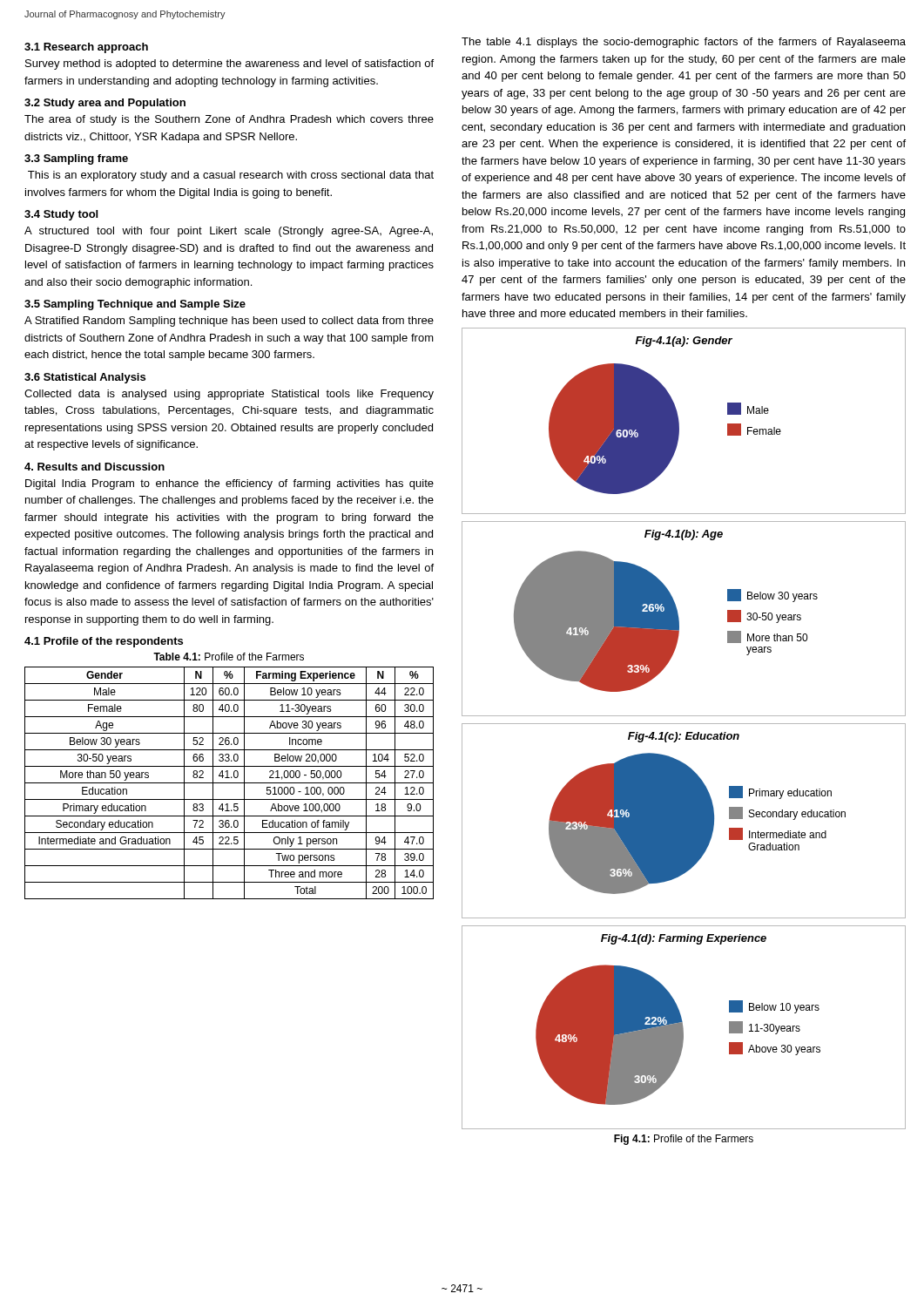Where does it say "3.4 Study tool"?
This screenshot has width=924, height=1307.
61,214
